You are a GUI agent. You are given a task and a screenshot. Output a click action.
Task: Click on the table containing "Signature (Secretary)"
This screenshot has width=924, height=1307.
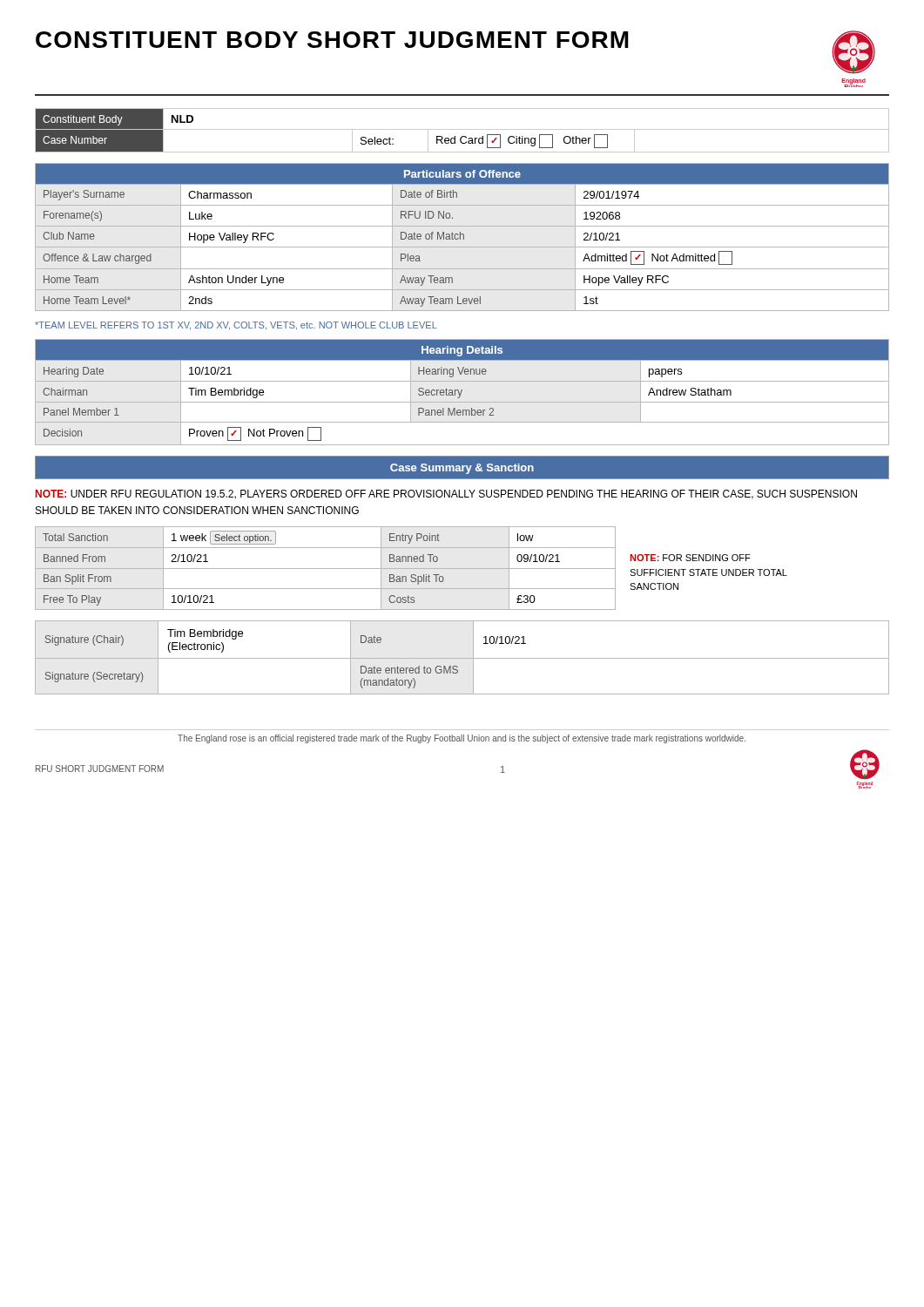click(x=462, y=657)
